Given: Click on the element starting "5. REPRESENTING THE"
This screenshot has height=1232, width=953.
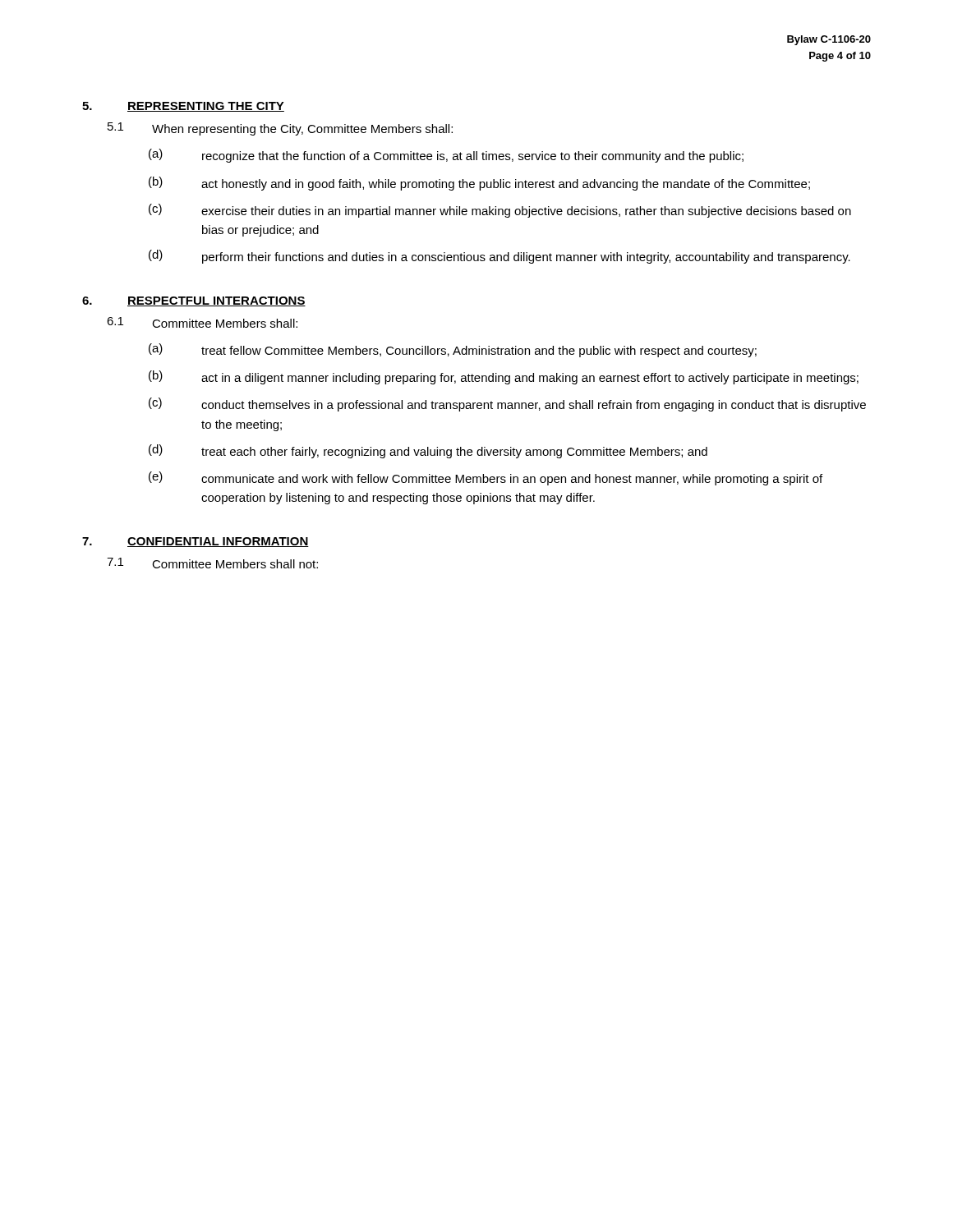Looking at the screenshot, I should [x=183, y=106].
